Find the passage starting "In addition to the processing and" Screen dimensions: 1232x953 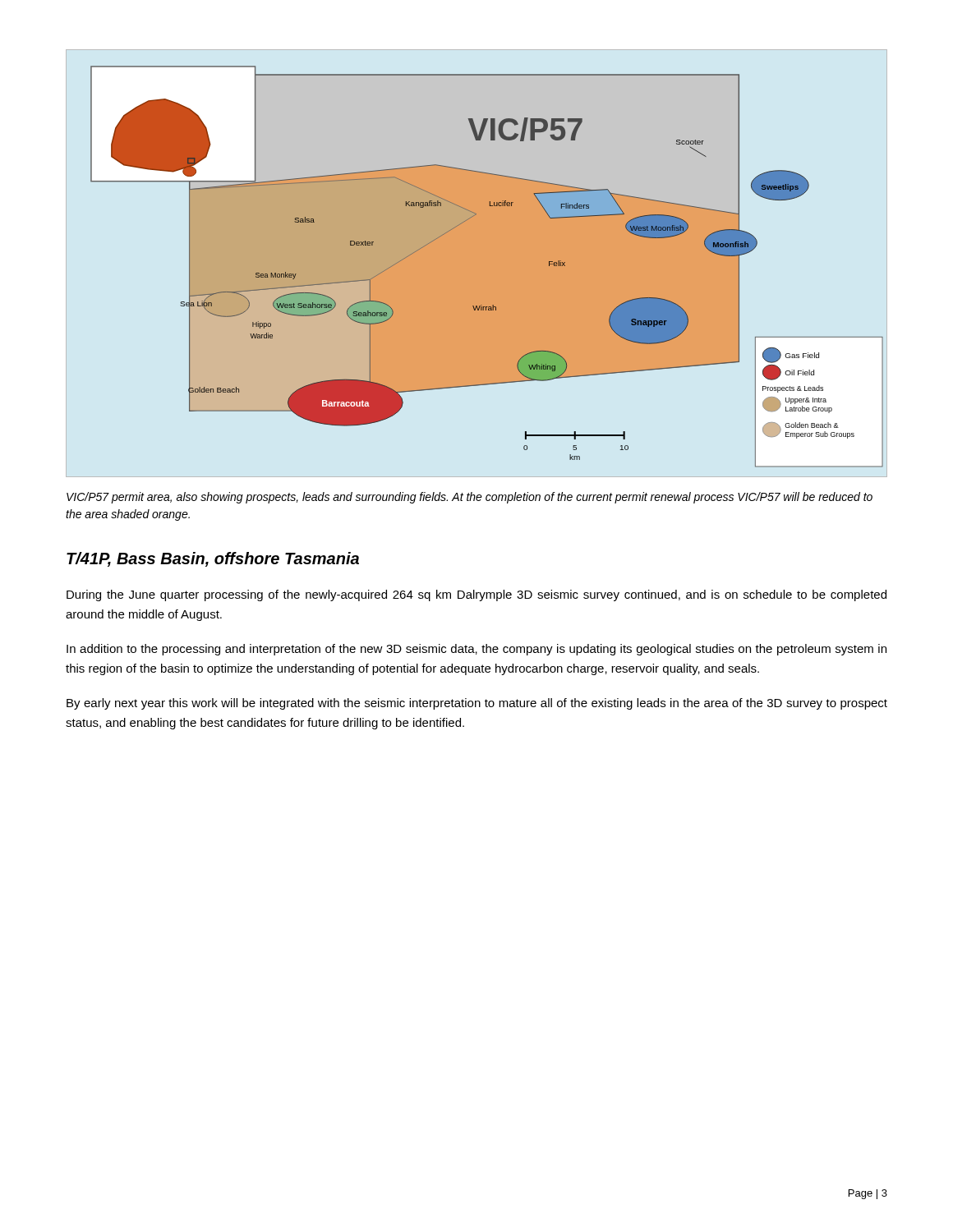point(476,658)
